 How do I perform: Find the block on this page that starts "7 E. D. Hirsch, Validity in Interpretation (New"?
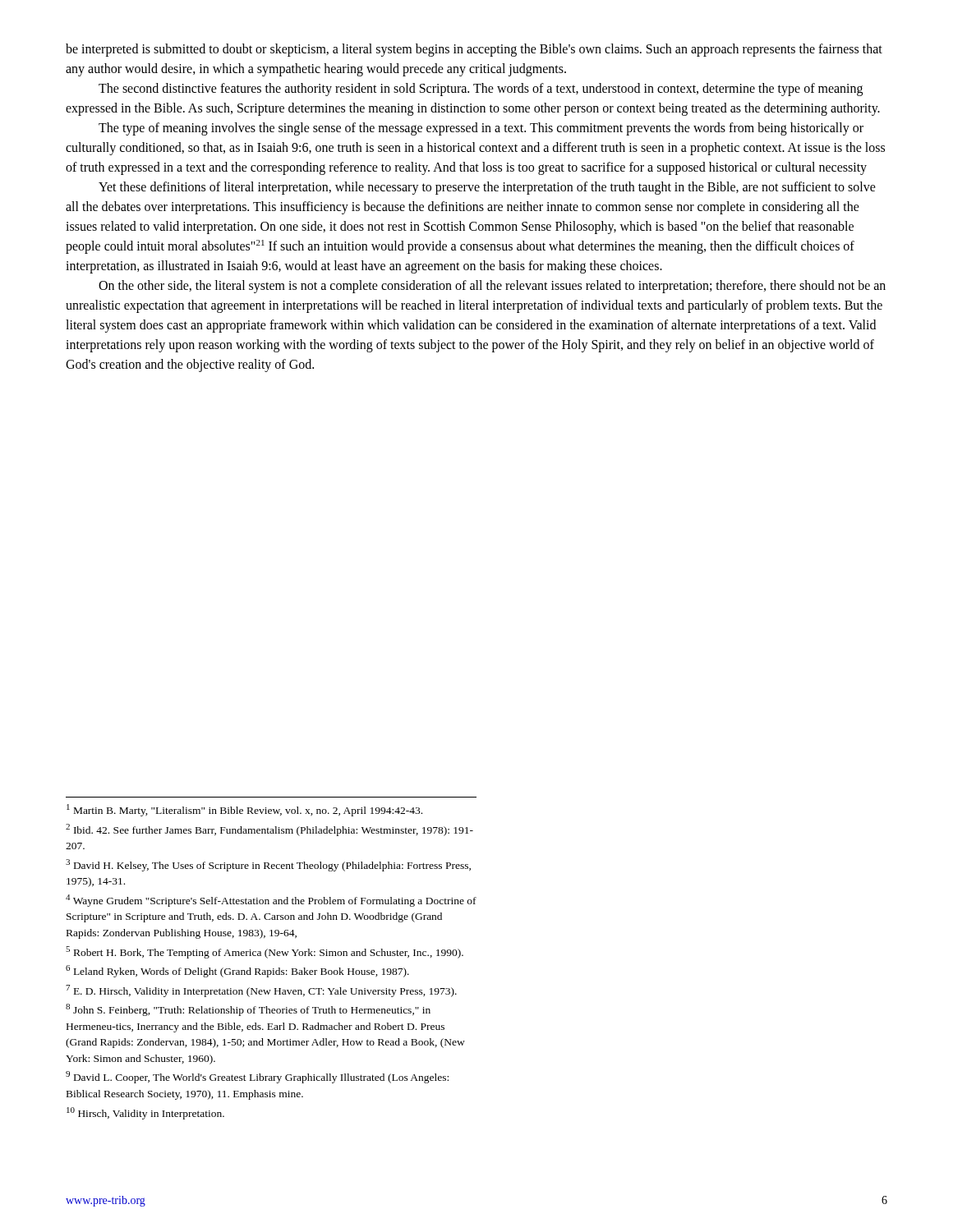coord(271,991)
